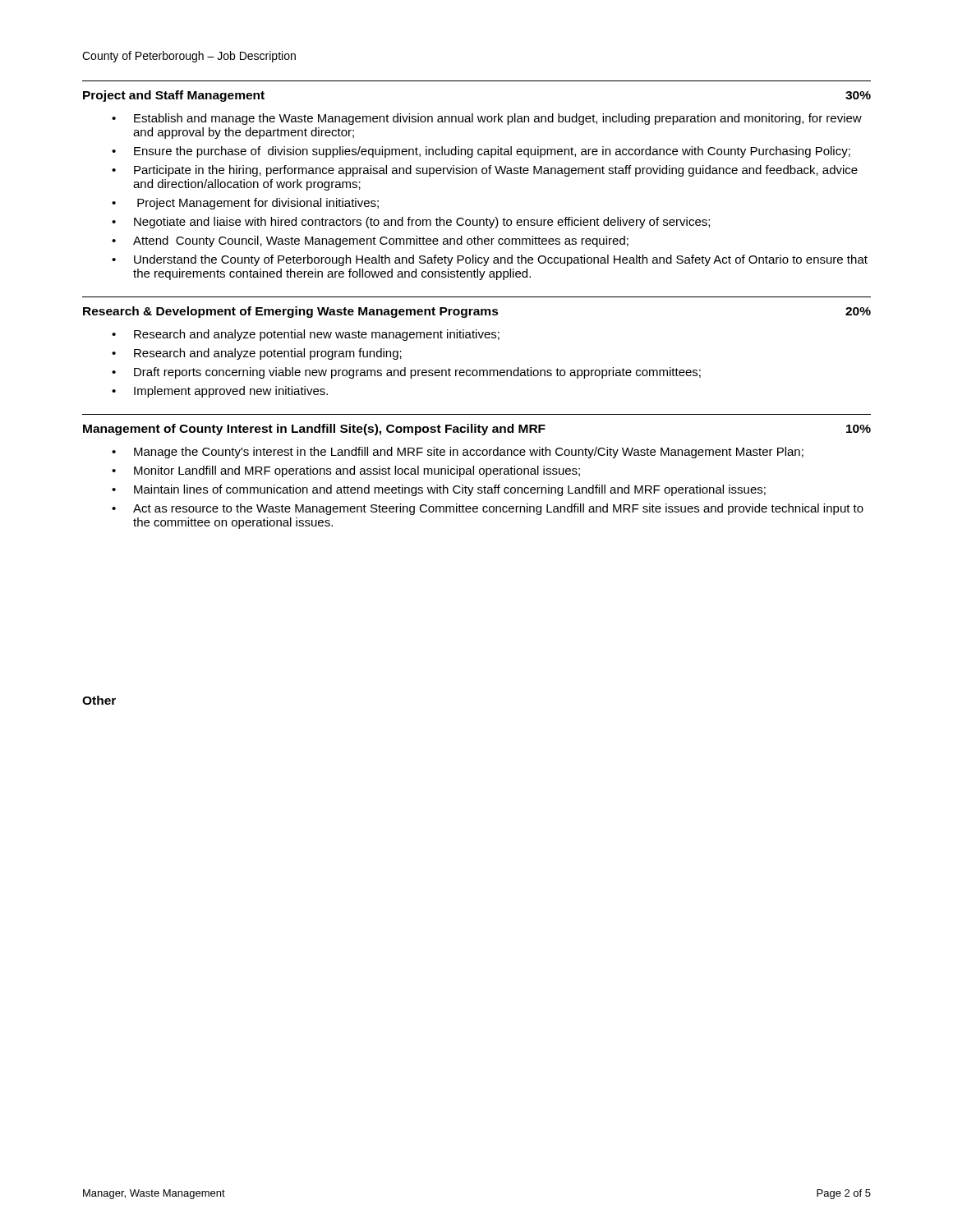Click on the list item with the text "• Understand the County of Peterborough Health"

491,266
